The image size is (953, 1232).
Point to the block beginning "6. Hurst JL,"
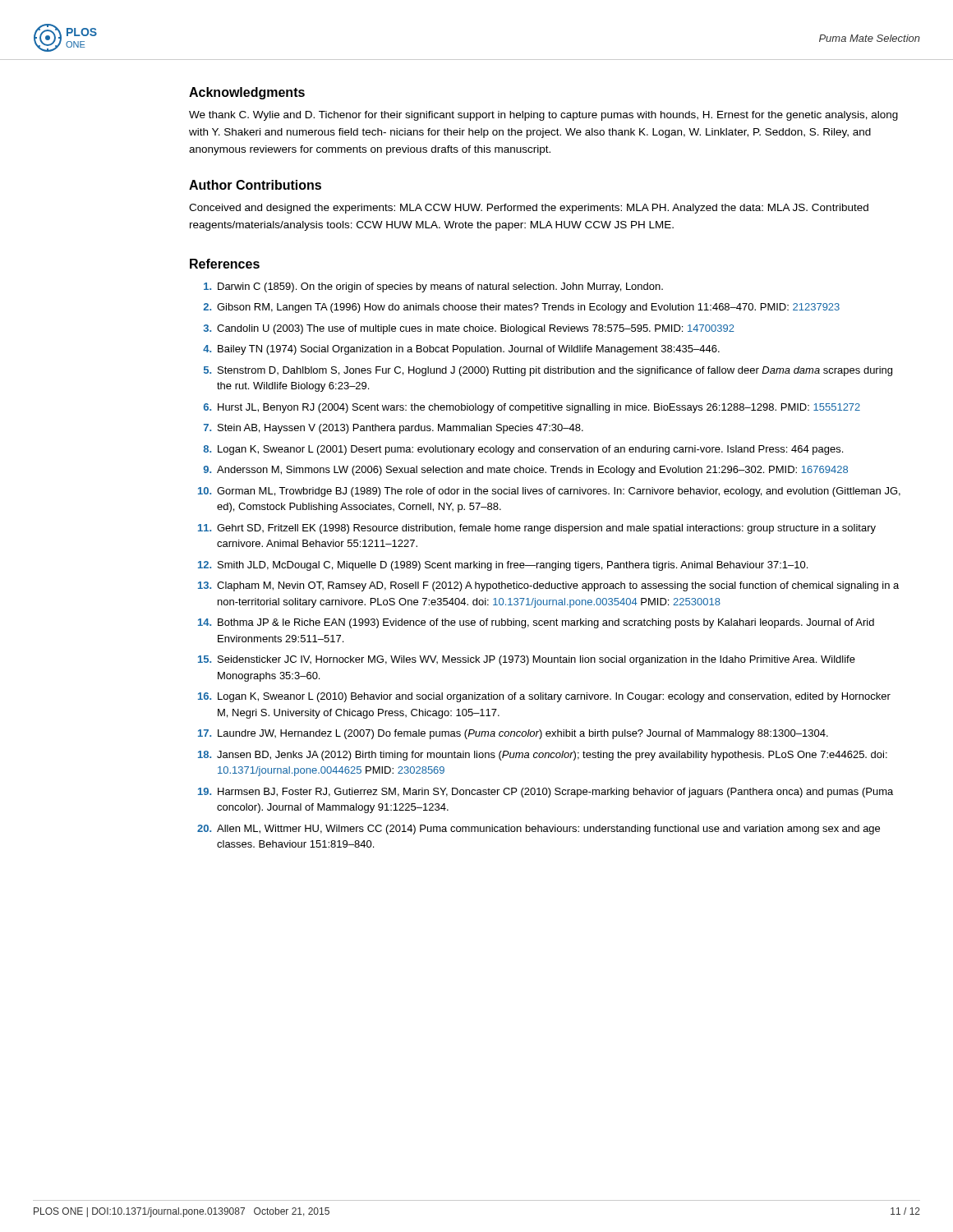tap(546, 407)
